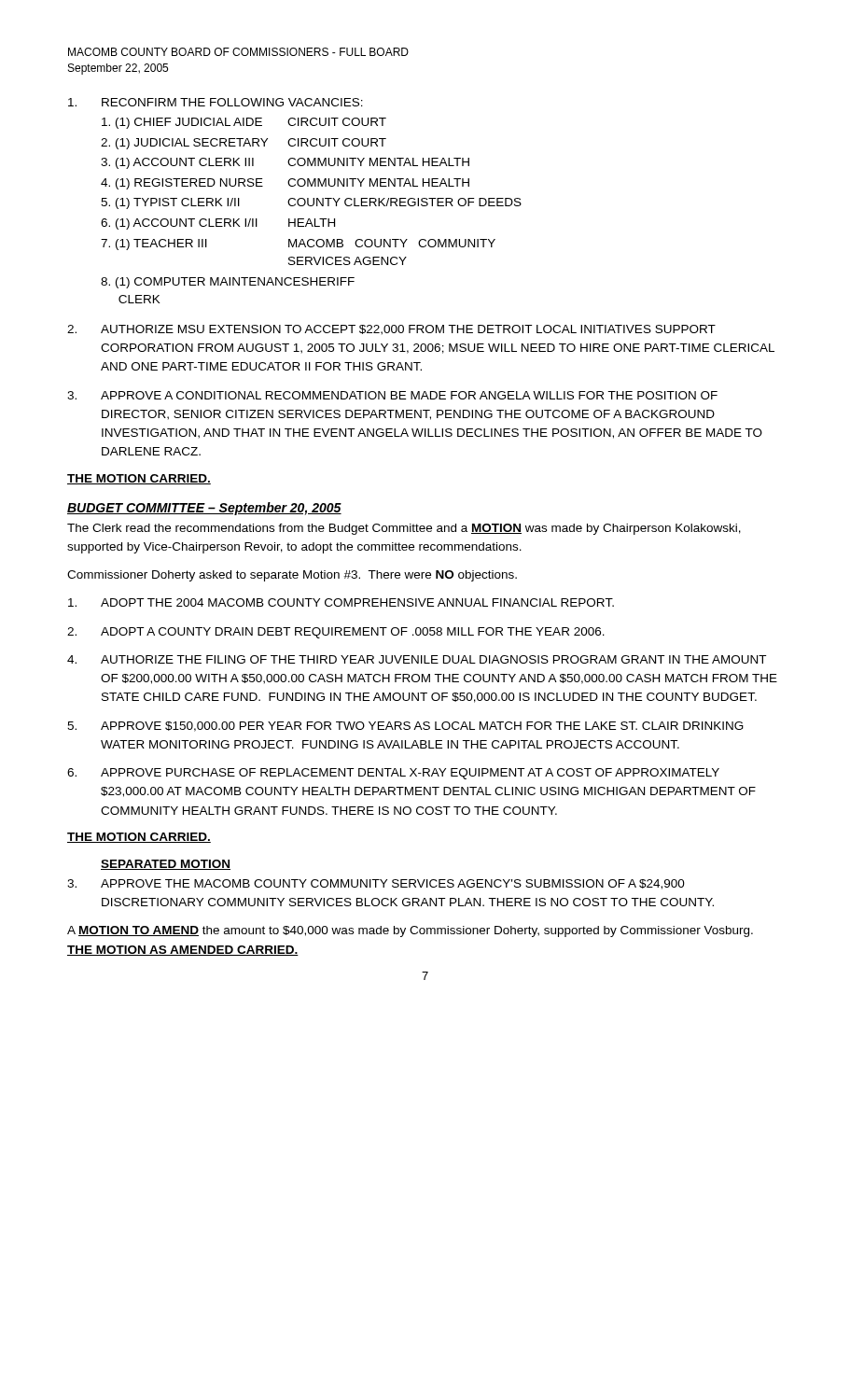
Task: Select the region starting "2. AUTHORIZE MSU EXTENSION TO"
Action: point(425,348)
